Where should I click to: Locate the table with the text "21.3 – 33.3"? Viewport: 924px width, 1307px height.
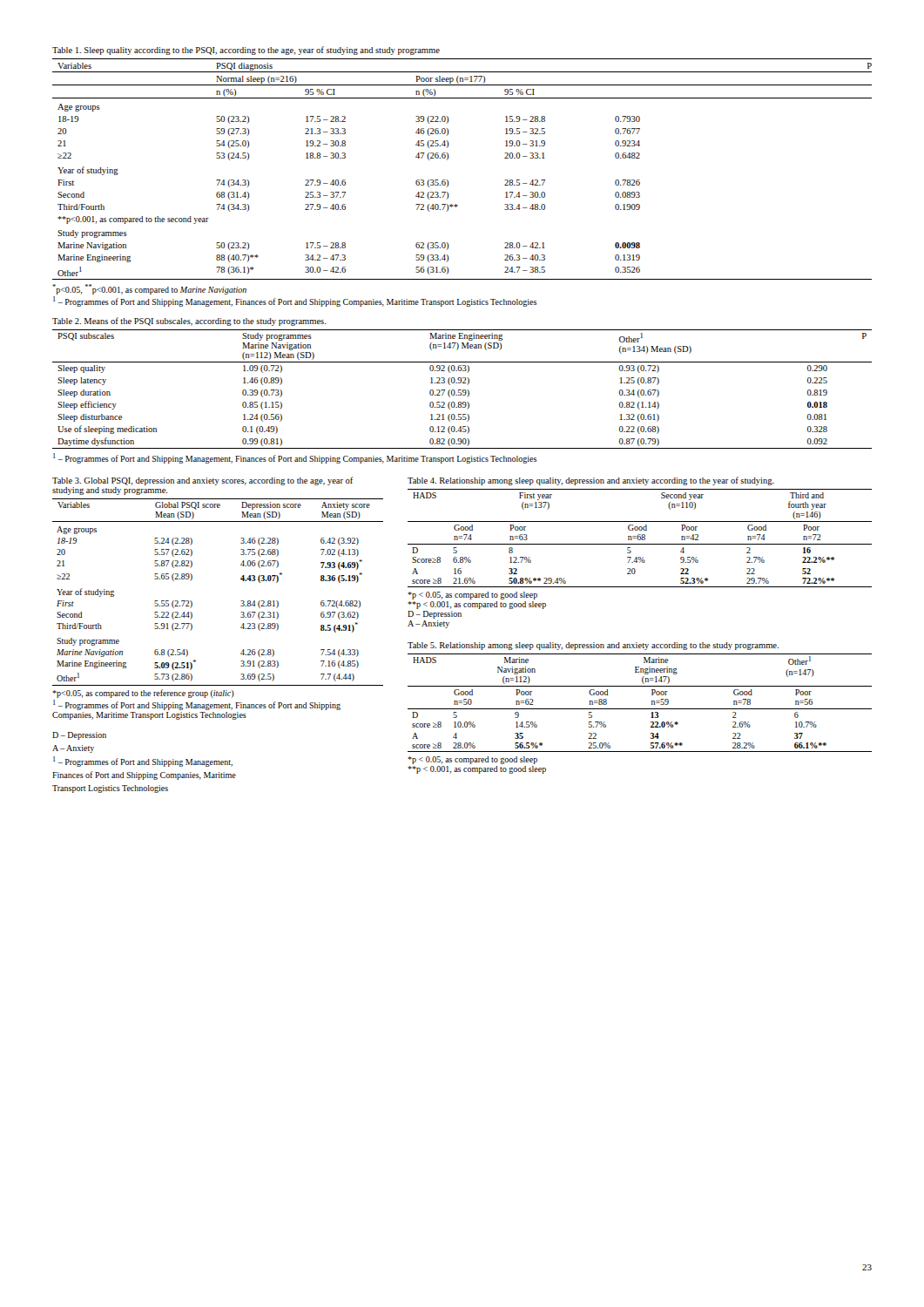[x=462, y=169]
